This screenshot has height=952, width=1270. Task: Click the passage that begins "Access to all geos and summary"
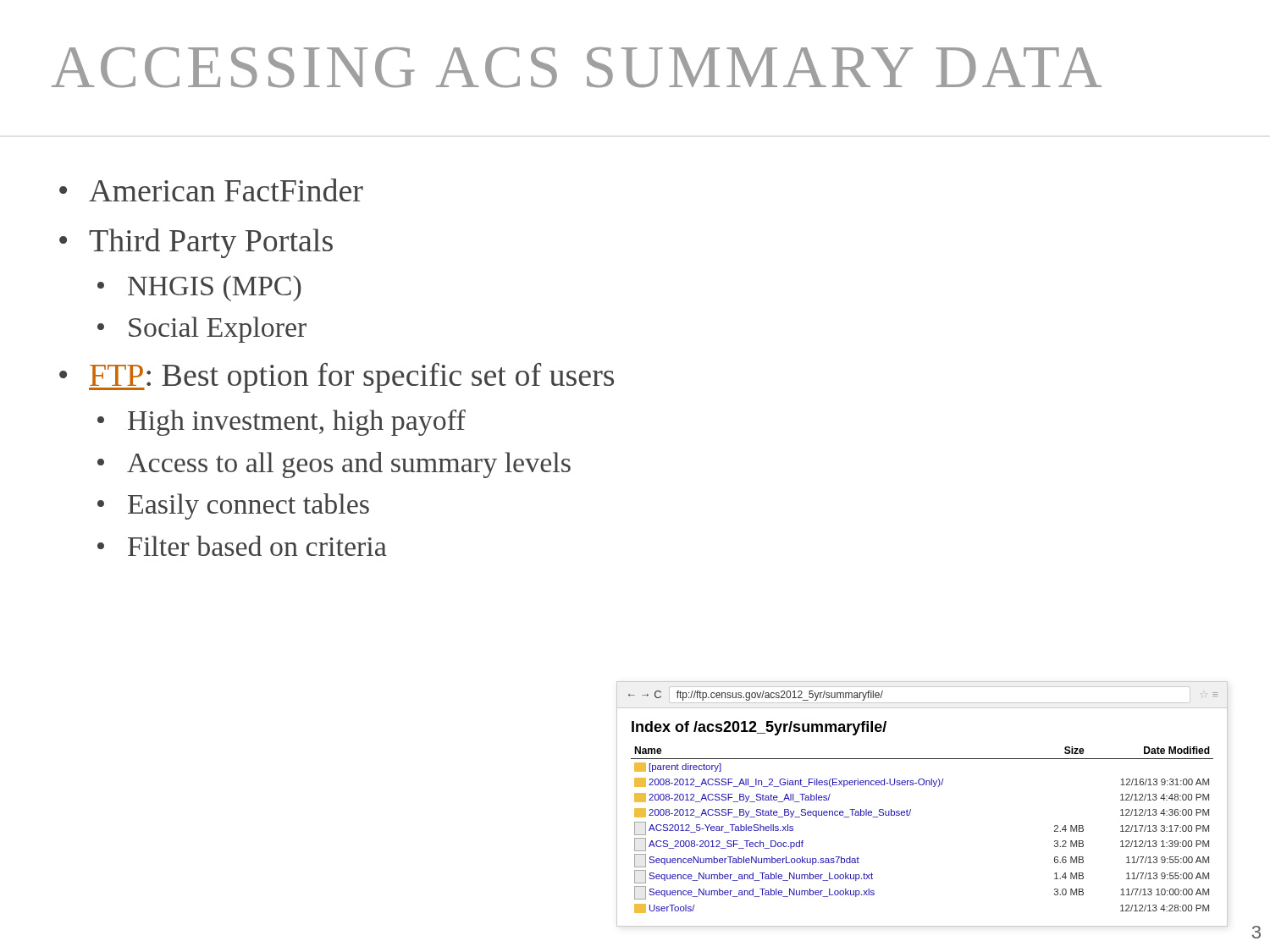pyautogui.click(x=349, y=462)
